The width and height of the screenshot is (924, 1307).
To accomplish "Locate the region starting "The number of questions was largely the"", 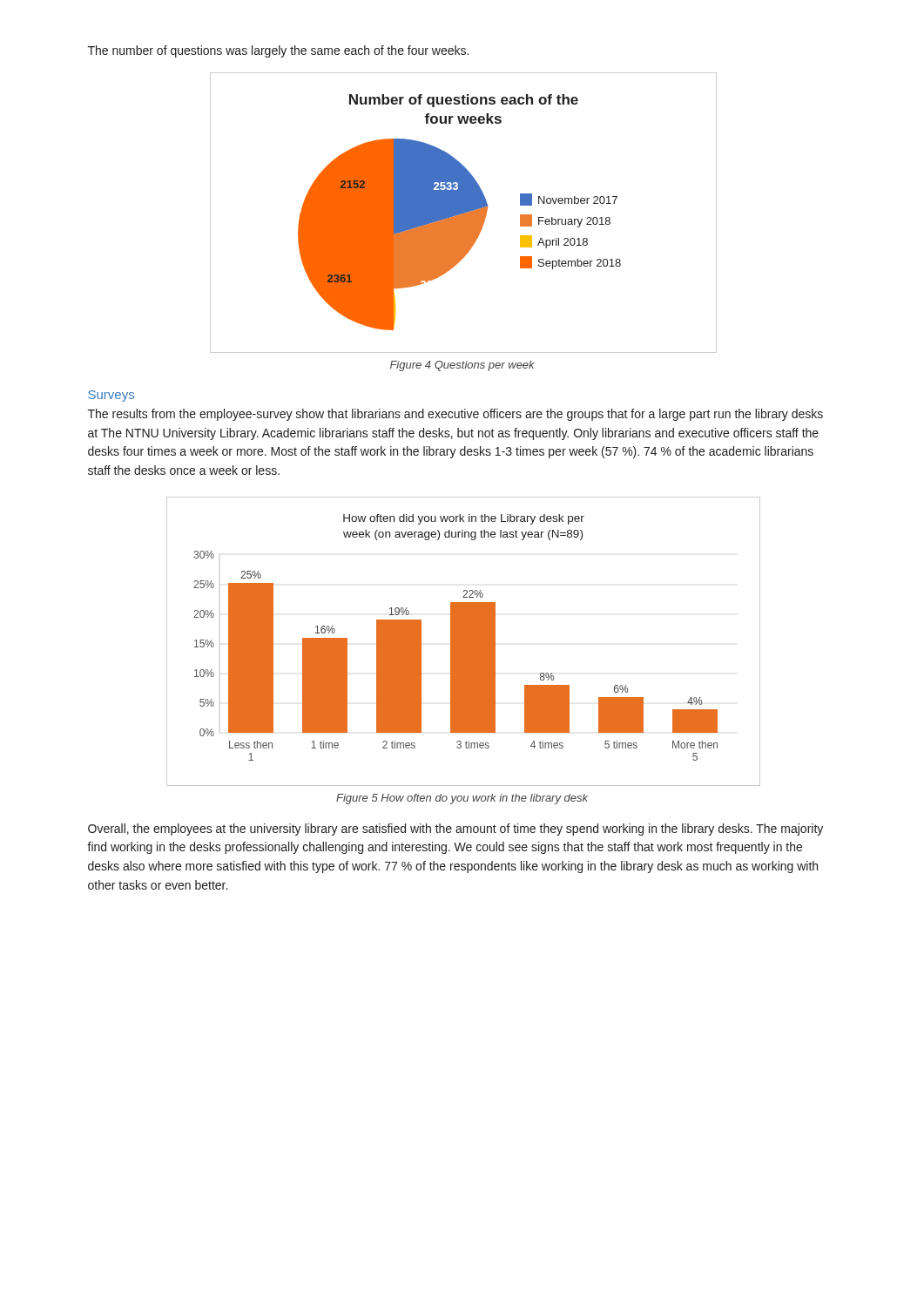I will [279, 51].
